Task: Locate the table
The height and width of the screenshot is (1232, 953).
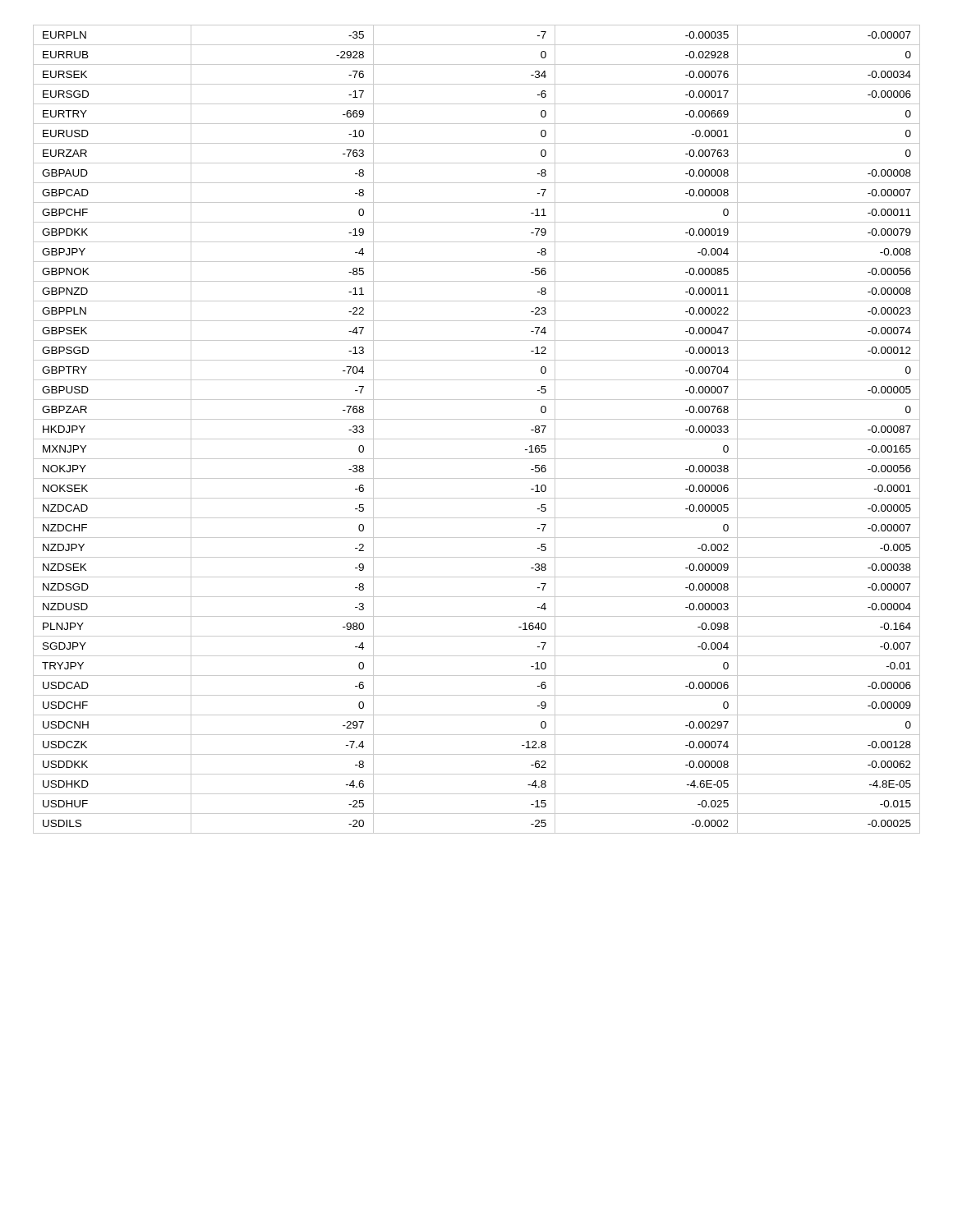Action: click(x=476, y=429)
